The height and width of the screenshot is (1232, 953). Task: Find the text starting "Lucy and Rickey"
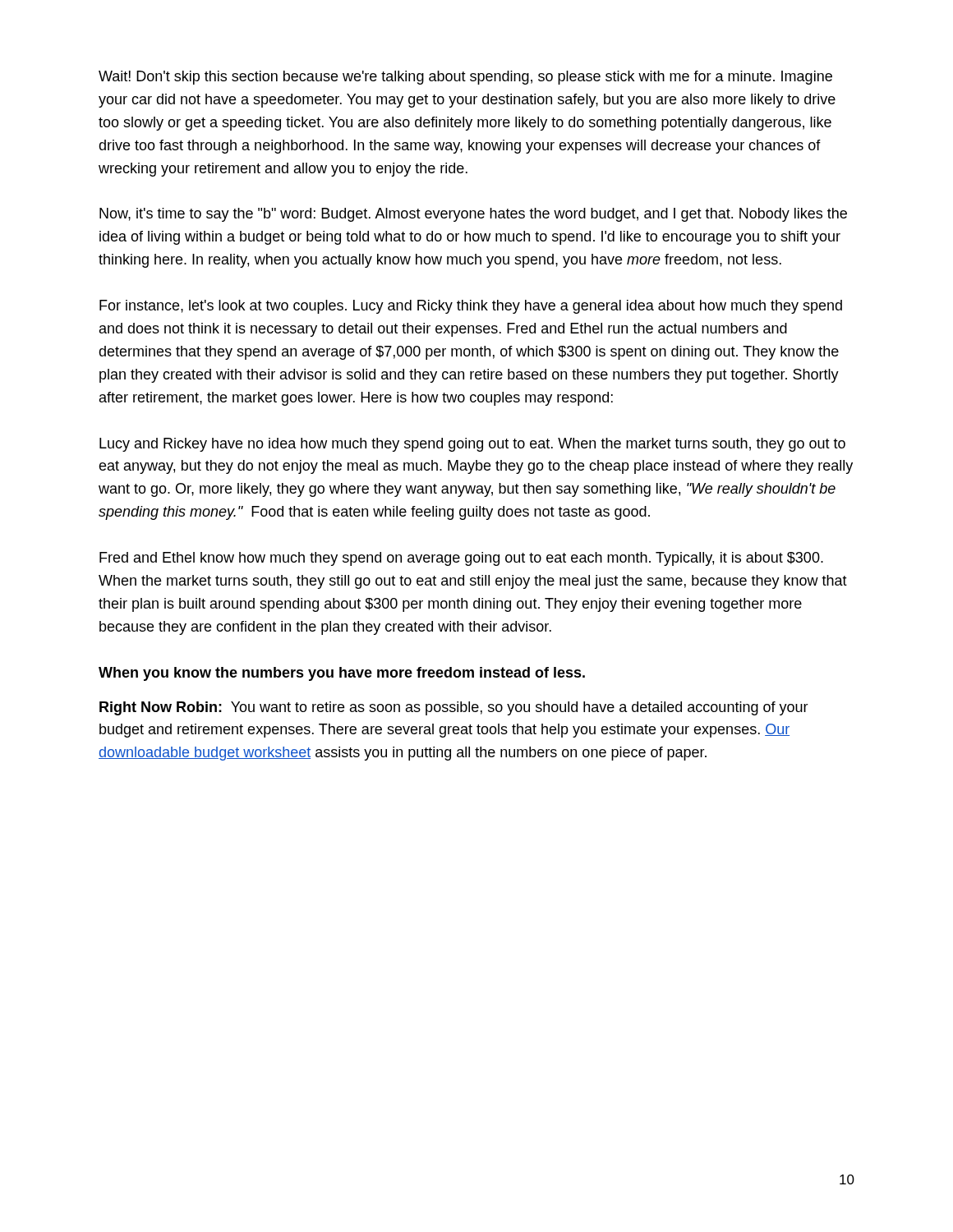tap(476, 478)
